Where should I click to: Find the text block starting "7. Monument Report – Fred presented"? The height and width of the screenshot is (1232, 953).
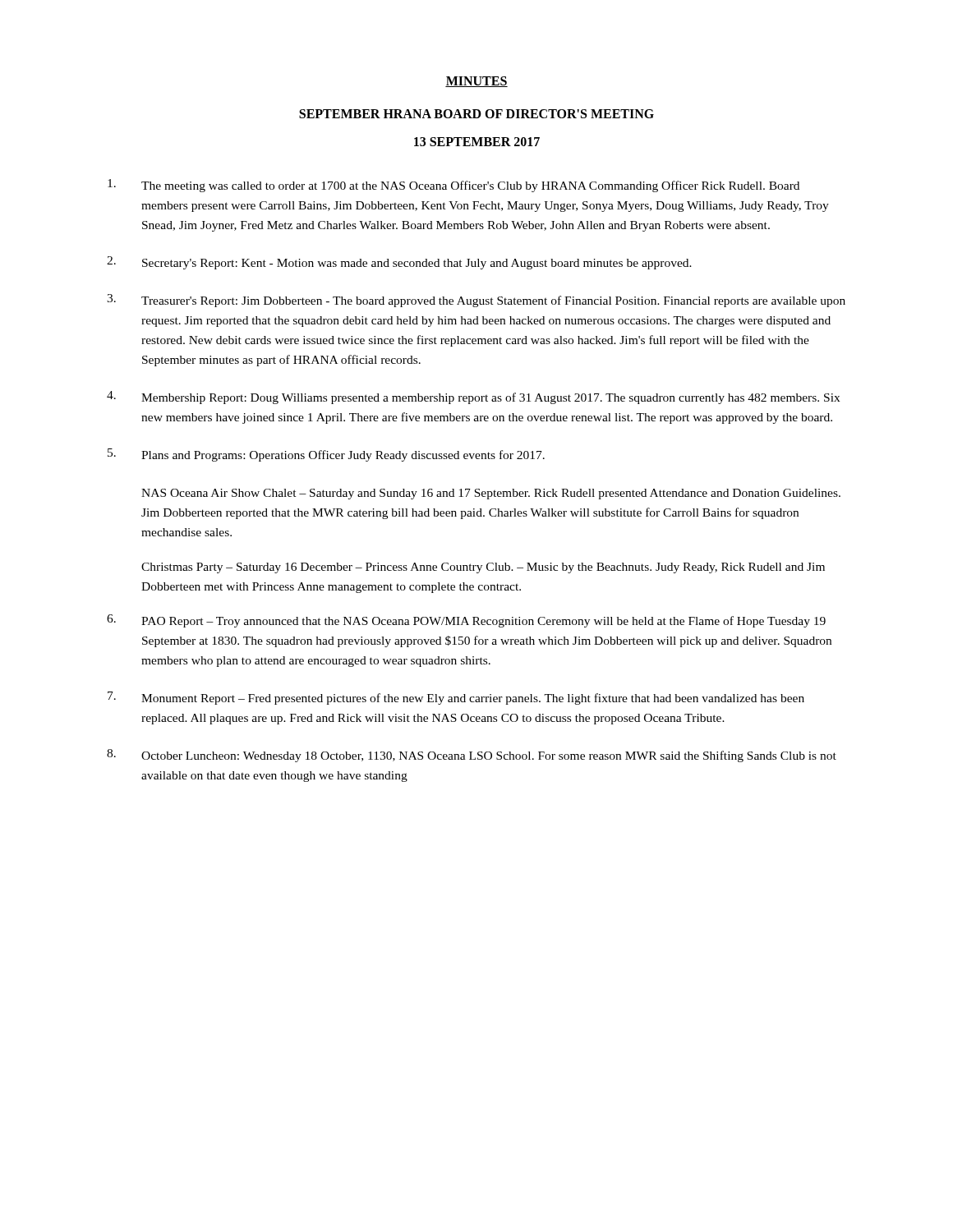click(476, 708)
